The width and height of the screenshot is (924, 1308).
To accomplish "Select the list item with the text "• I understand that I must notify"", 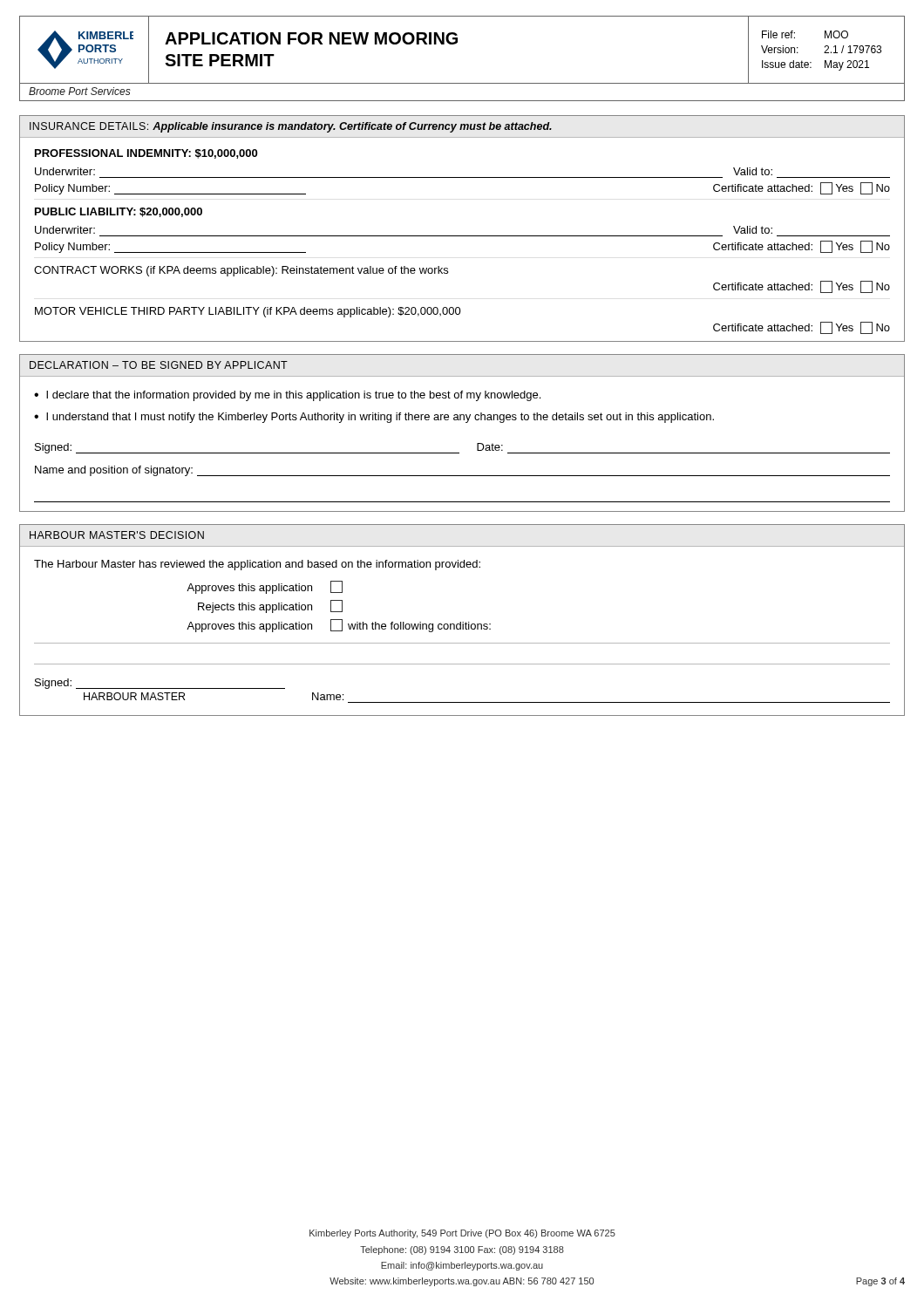I will [x=374, y=417].
